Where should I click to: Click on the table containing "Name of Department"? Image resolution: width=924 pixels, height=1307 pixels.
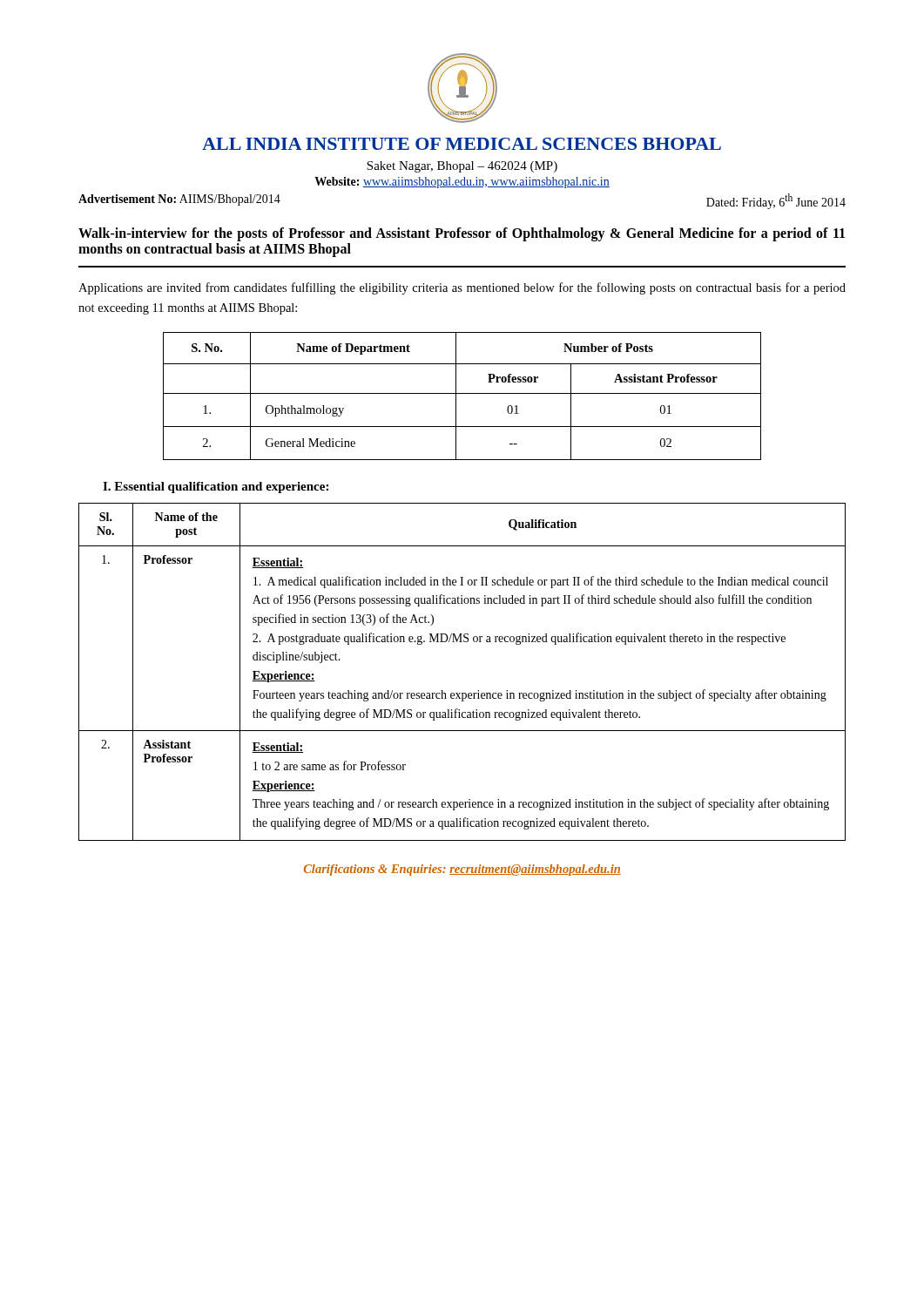[462, 396]
